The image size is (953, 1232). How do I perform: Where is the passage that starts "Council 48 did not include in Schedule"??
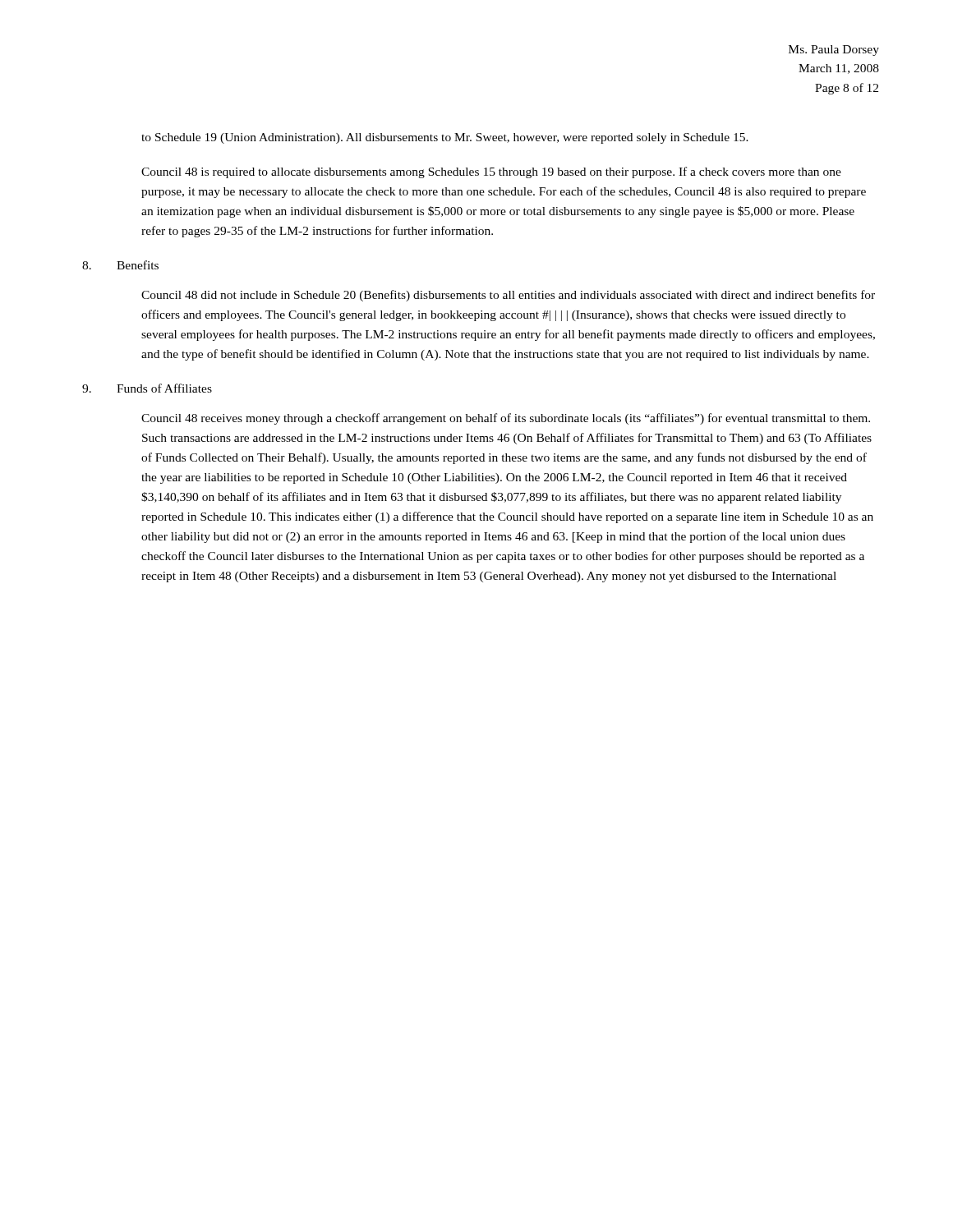[x=508, y=324]
